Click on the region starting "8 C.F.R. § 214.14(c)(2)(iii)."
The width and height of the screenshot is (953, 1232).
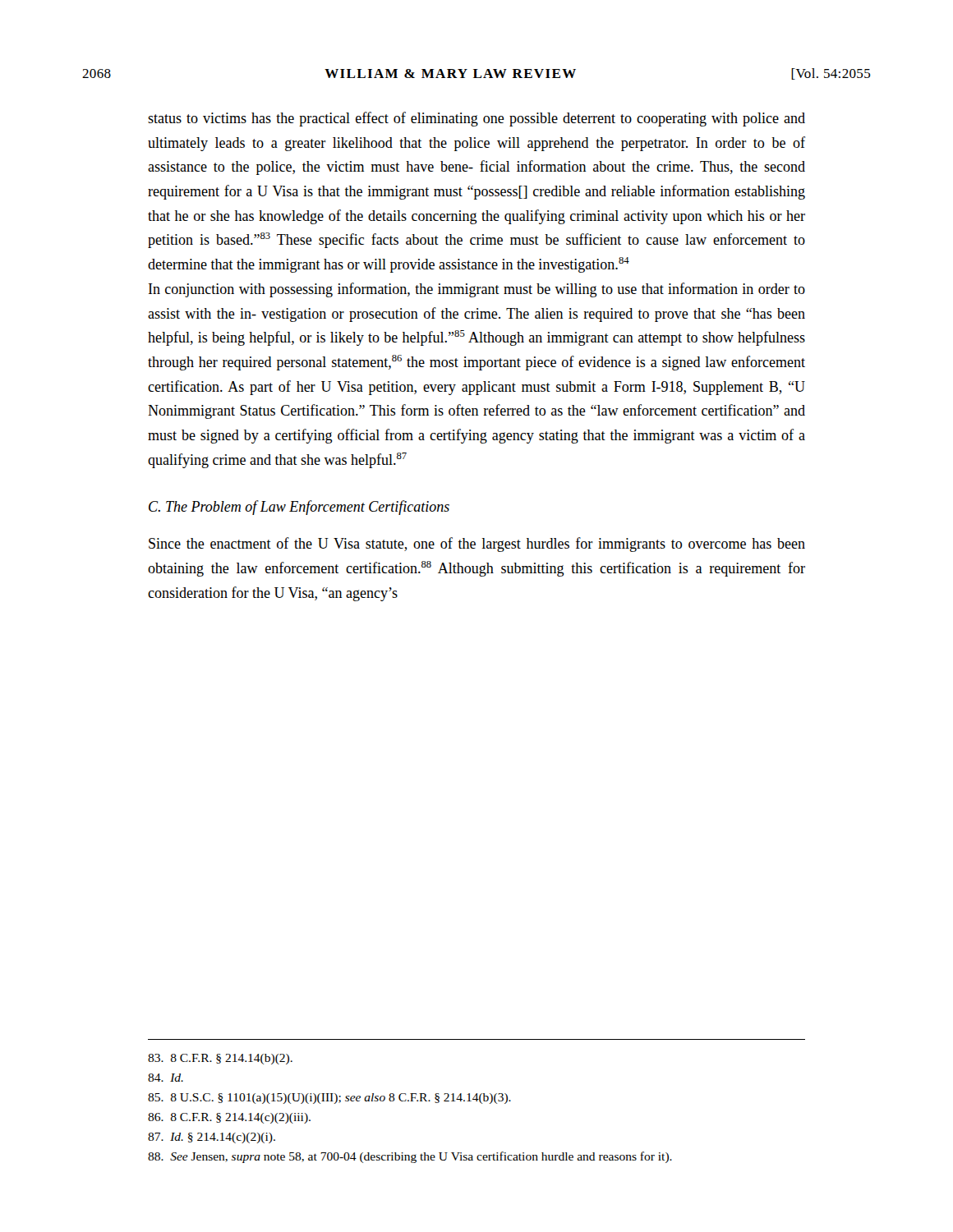coord(230,1117)
